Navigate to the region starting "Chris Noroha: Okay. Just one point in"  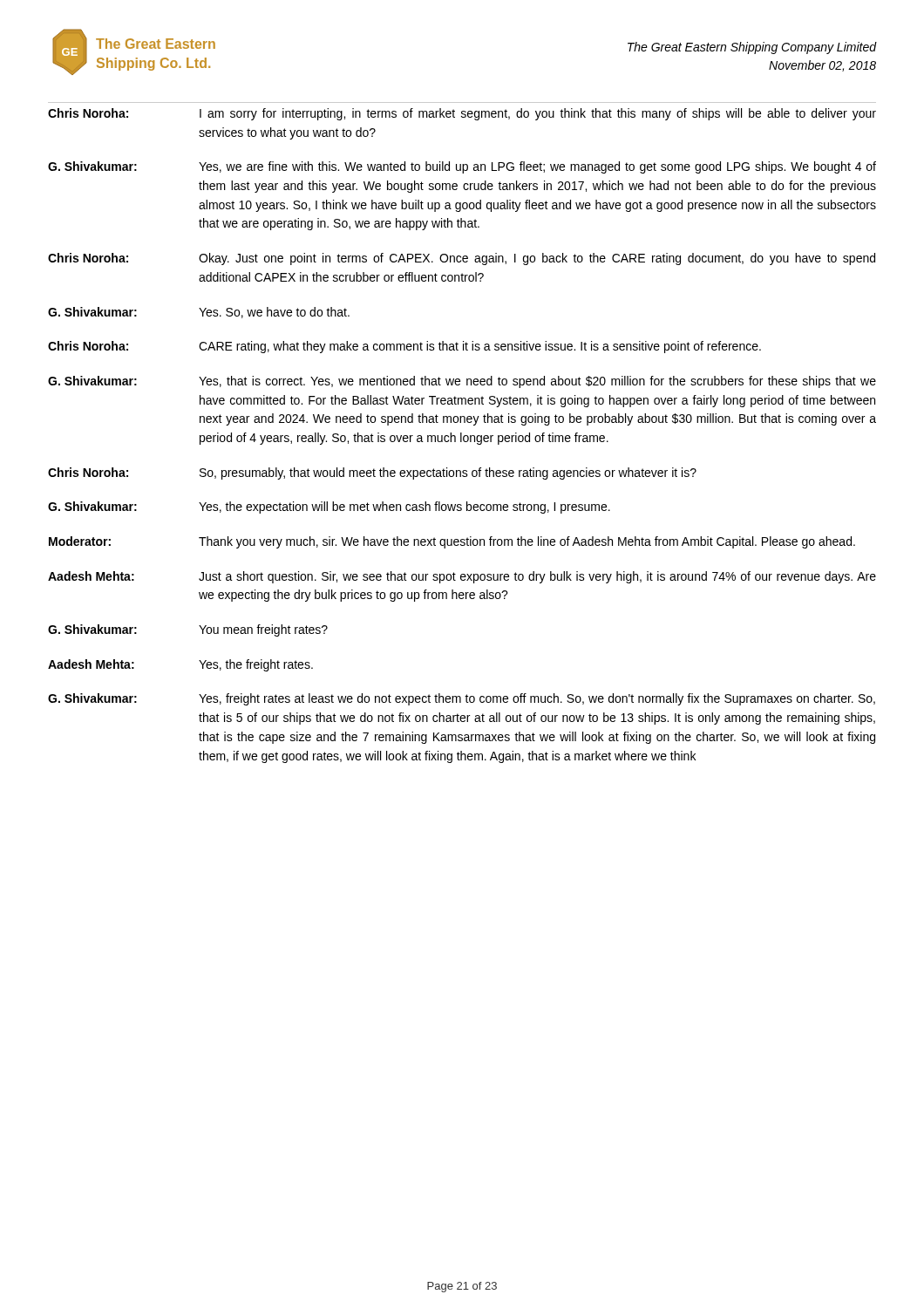click(462, 268)
